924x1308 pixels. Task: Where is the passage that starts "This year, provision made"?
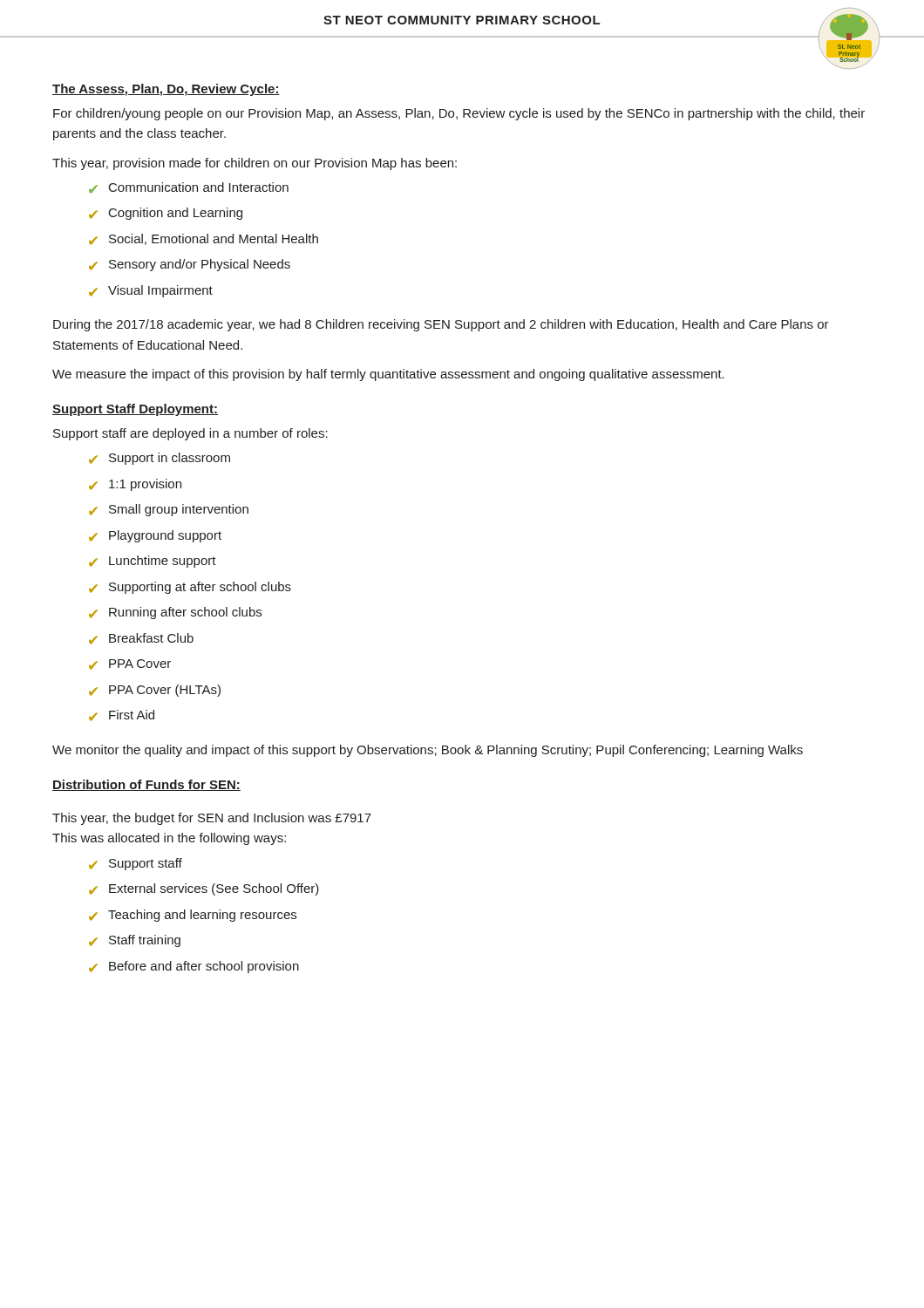(255, 162)
